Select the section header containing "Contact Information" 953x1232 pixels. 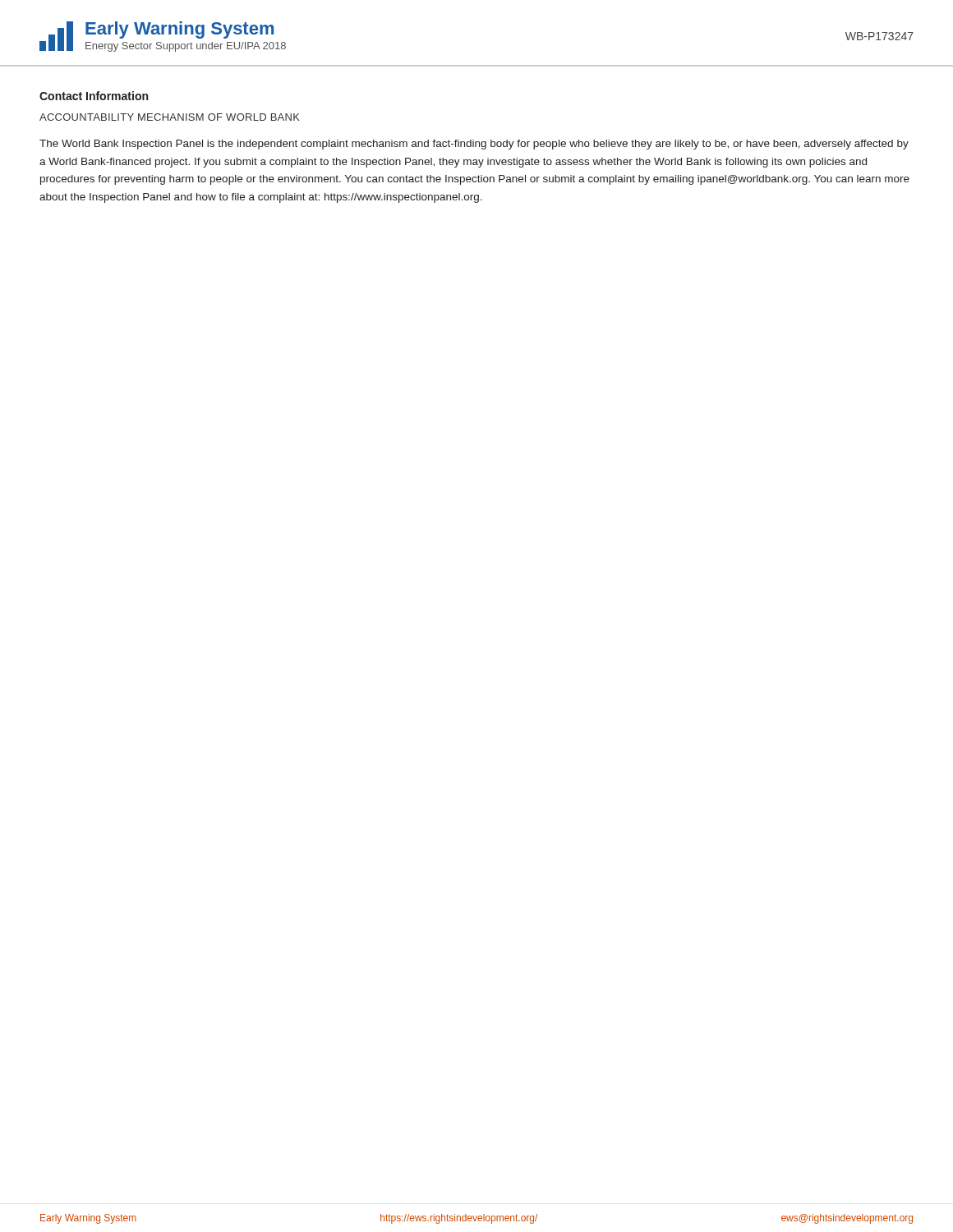click(x=94, y=96)
